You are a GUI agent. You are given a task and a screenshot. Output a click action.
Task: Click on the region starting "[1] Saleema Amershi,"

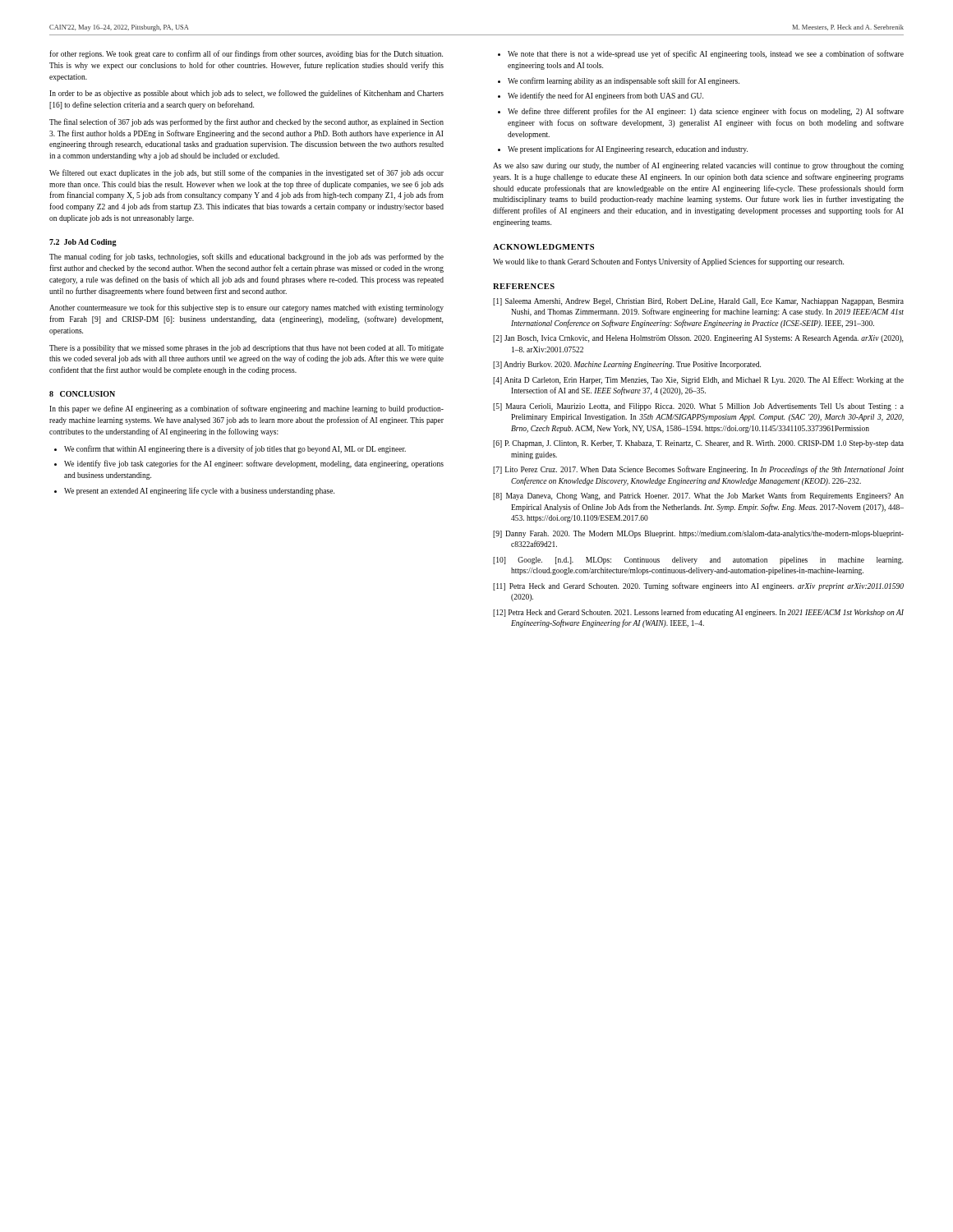click(x=698, y=312)
